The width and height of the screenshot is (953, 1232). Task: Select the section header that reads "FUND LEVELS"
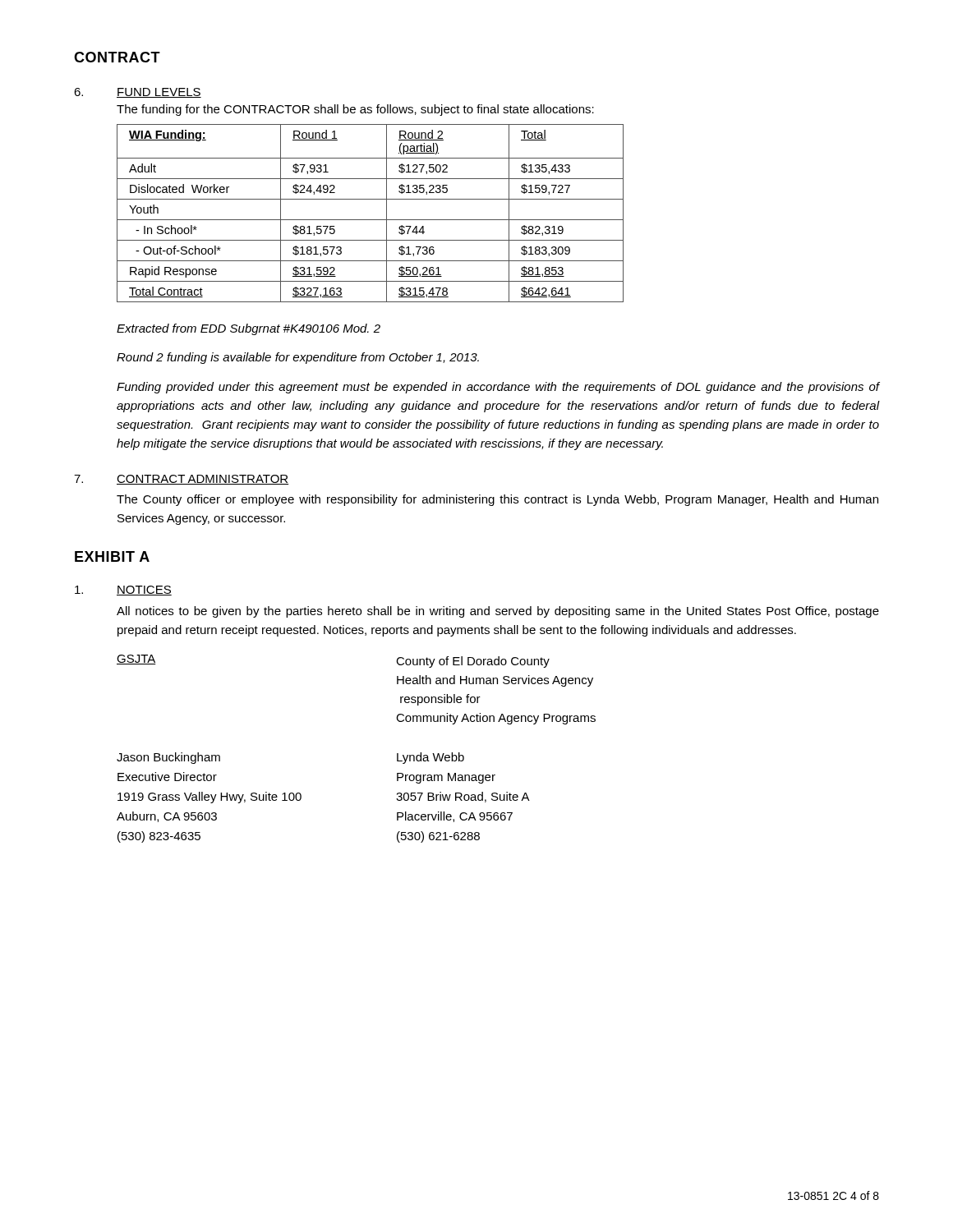(159, 92)
